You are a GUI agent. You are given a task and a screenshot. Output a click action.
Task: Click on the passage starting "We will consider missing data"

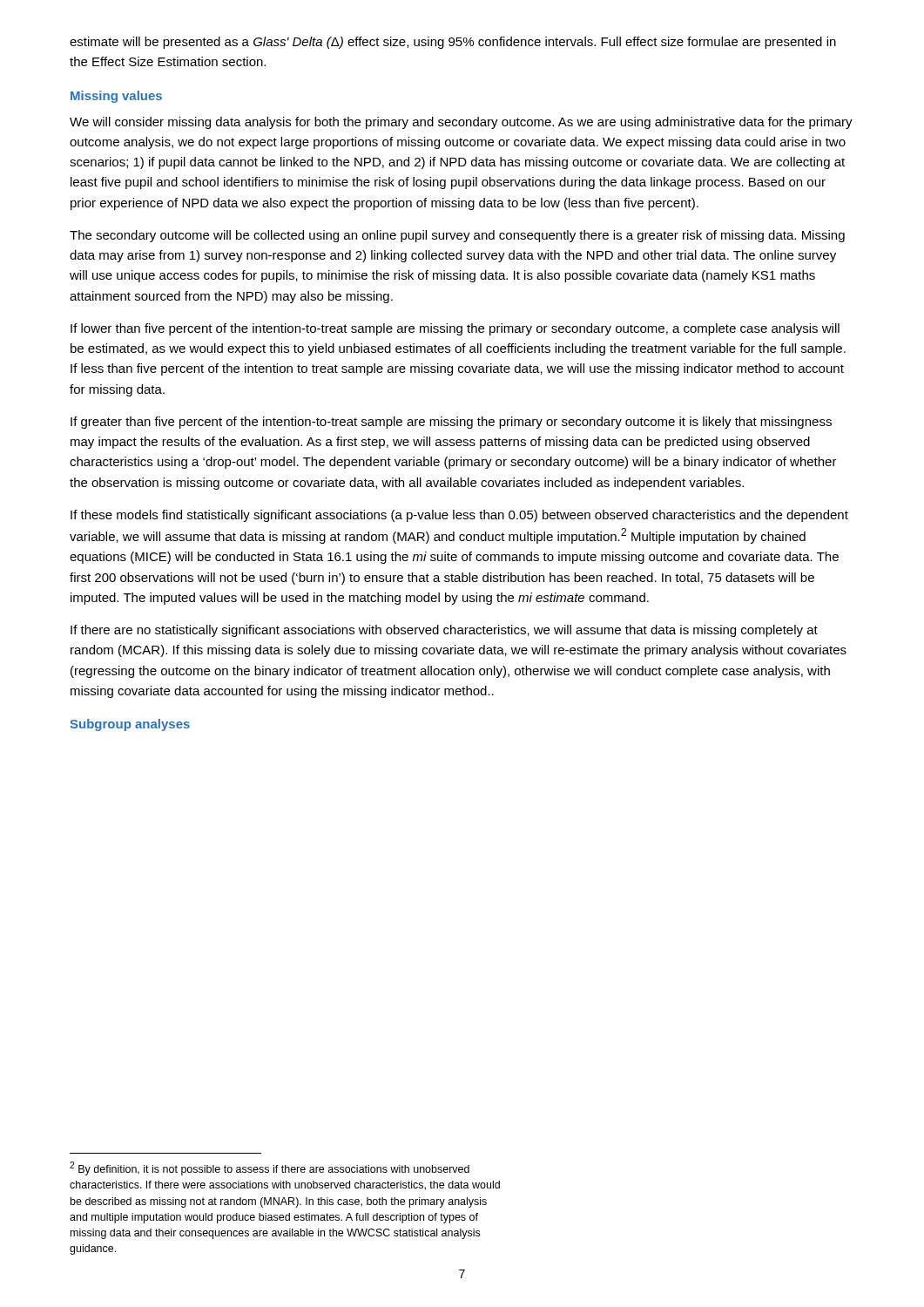coord(461,162)
